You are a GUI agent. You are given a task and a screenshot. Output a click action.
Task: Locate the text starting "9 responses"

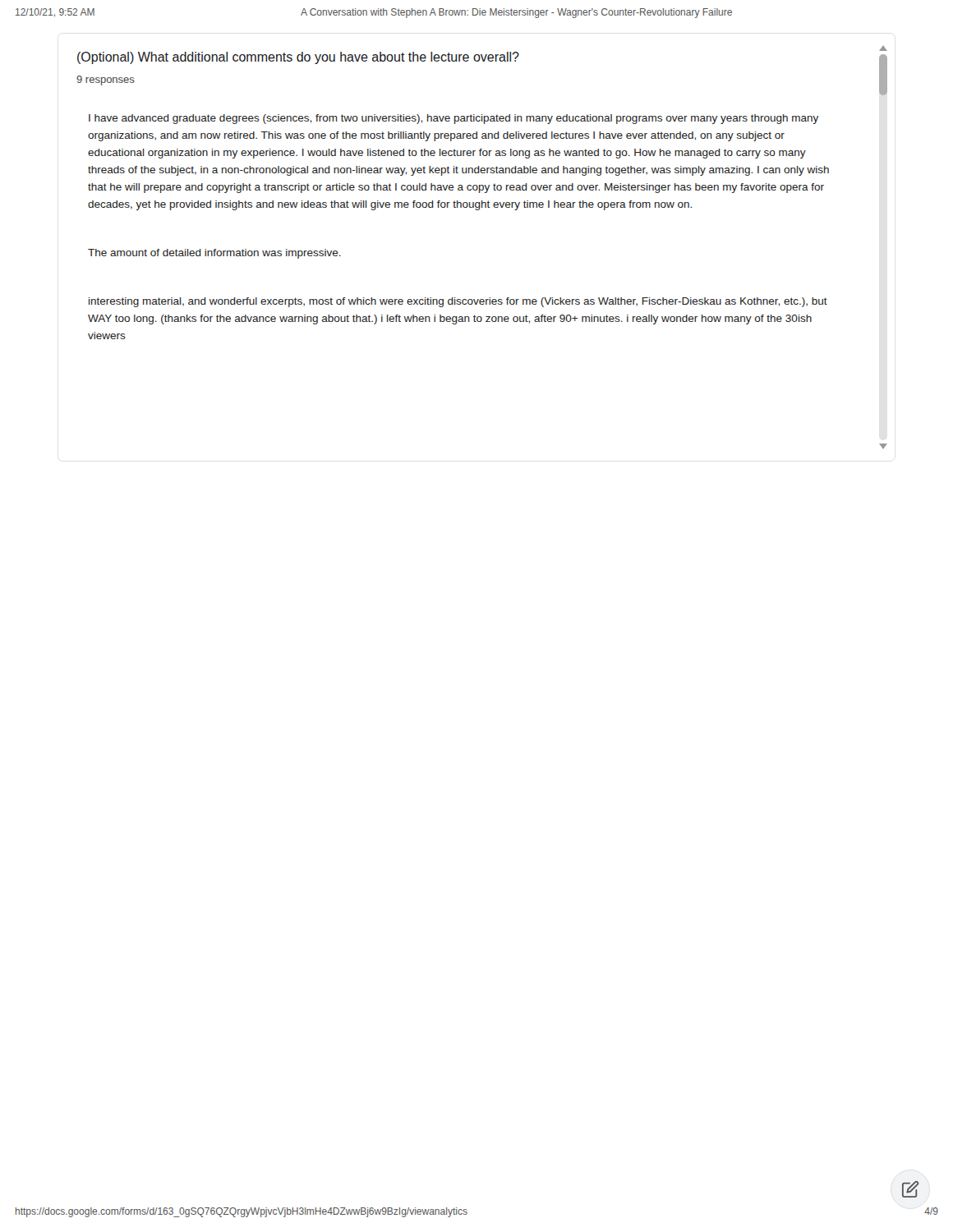tap(105, 80)
